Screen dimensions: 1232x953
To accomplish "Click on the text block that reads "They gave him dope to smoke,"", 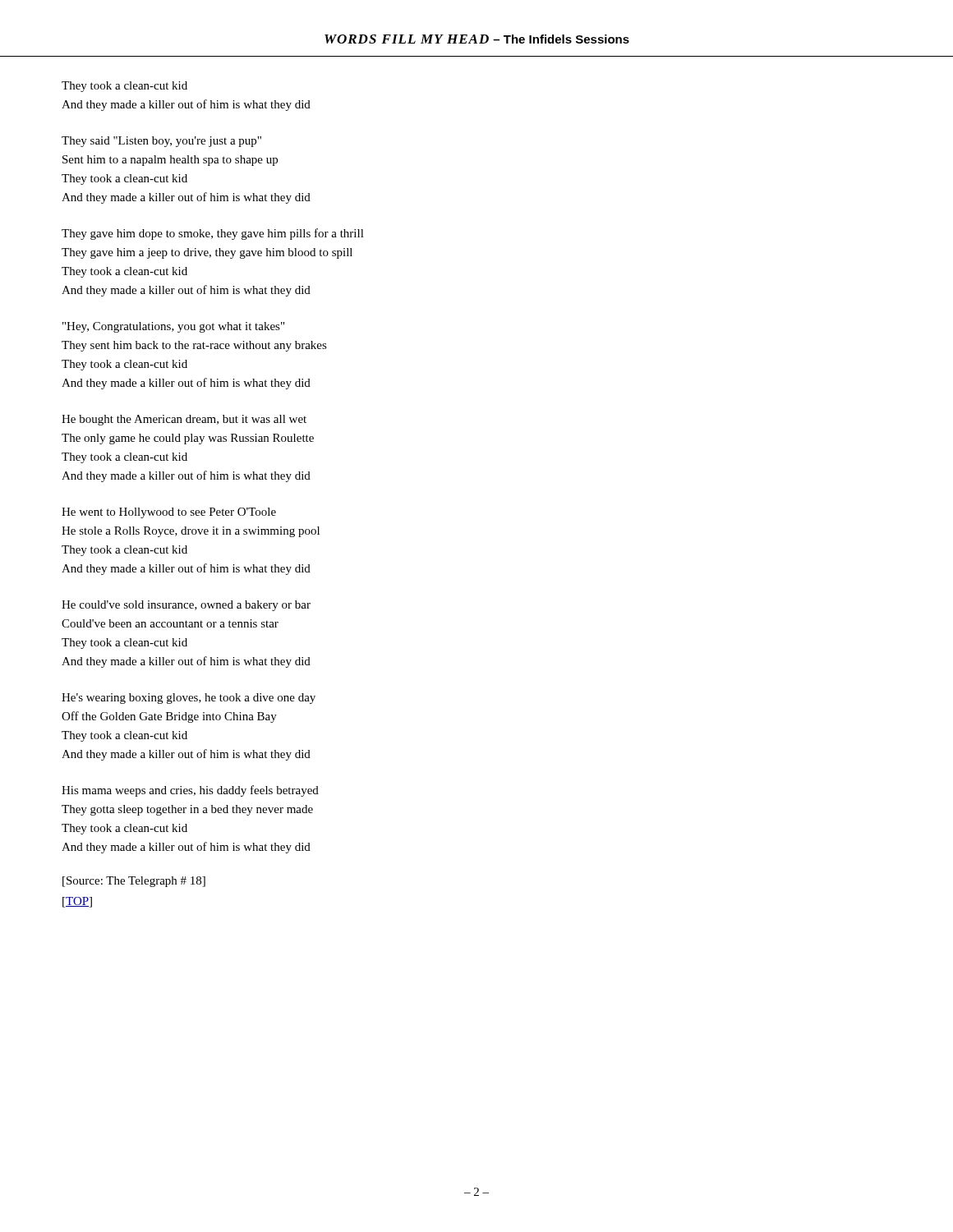I will point(213,234).
